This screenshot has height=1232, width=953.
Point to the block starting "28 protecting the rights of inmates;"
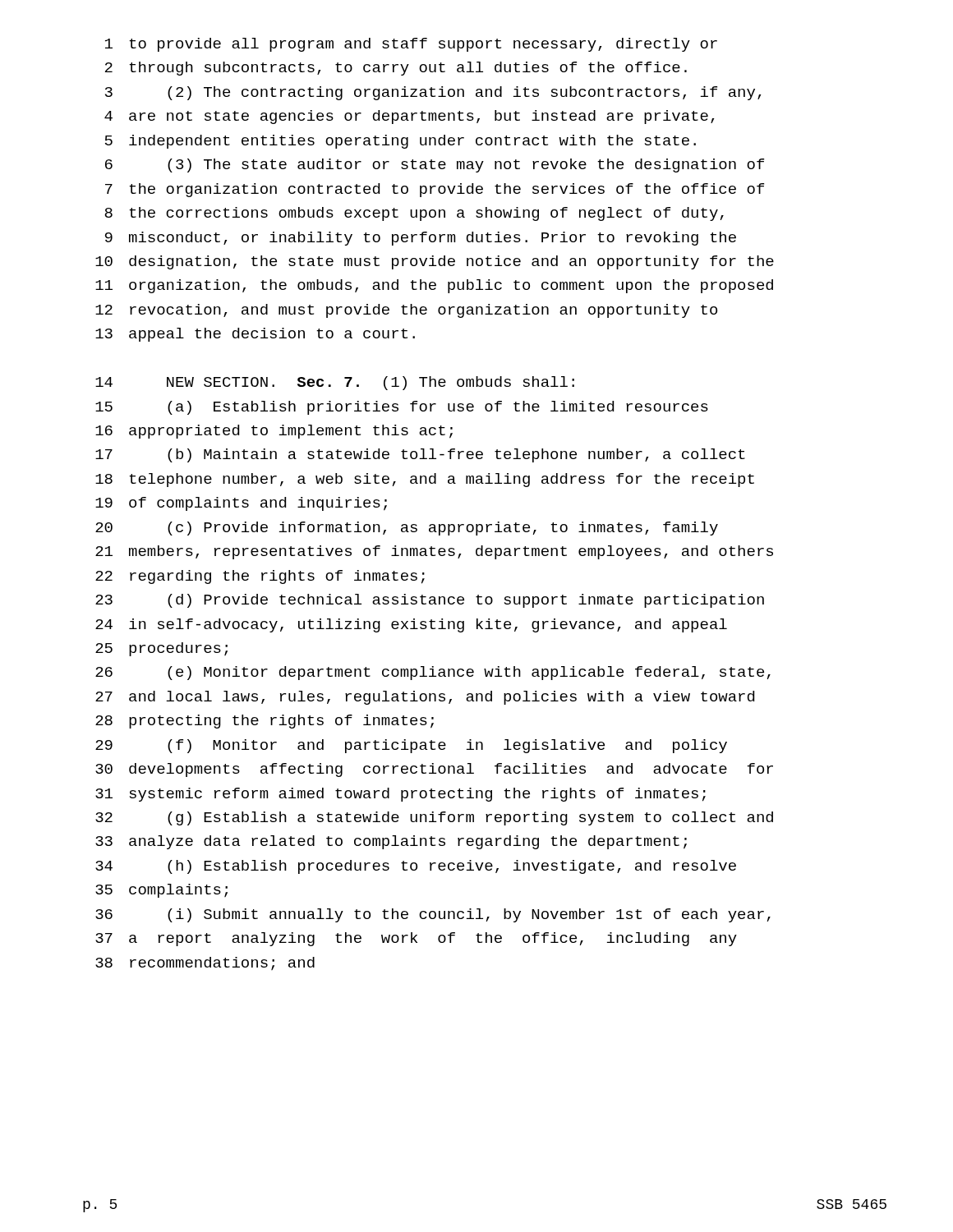tap(283, 722)
